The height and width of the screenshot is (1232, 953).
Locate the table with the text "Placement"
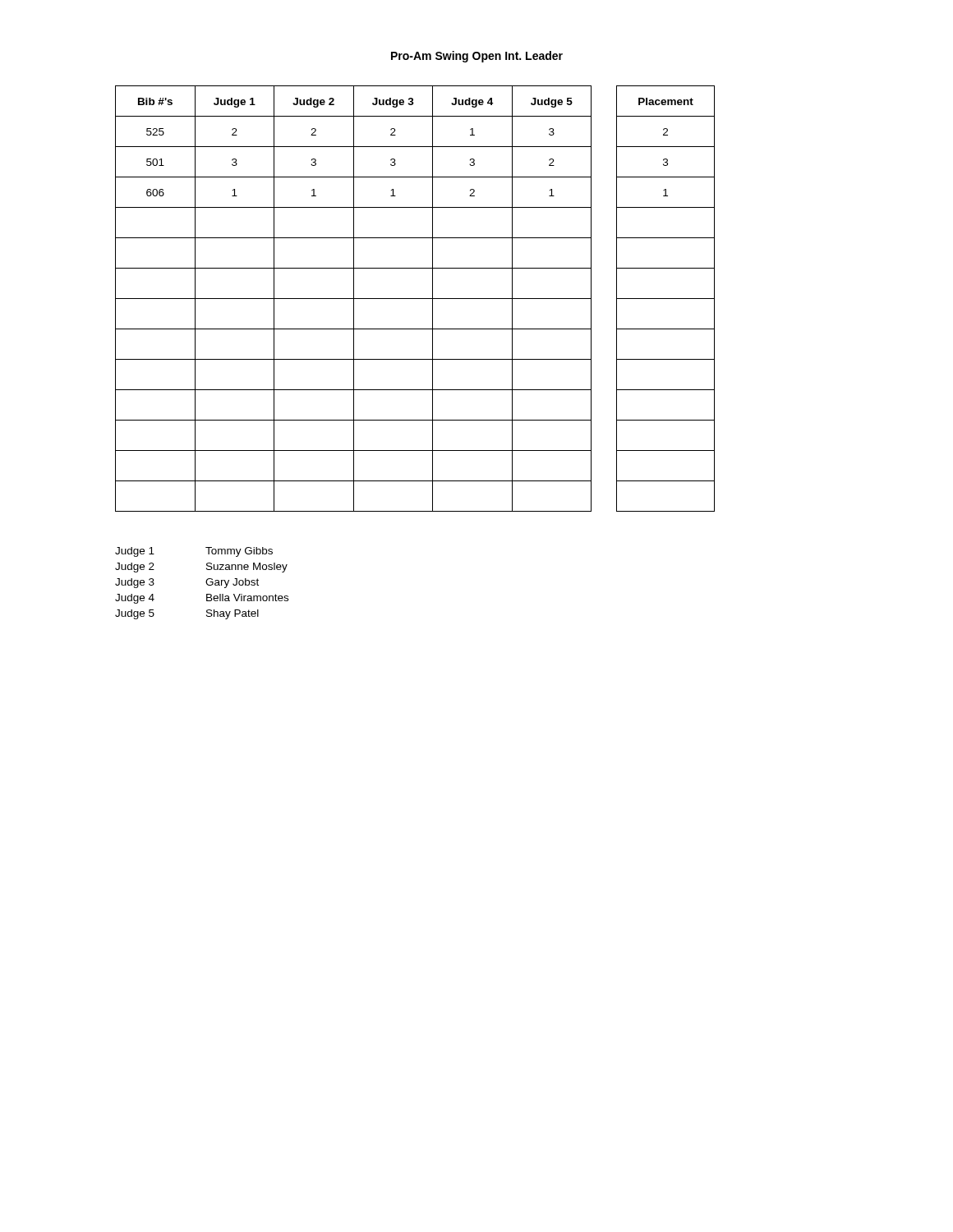[x=653, y=299]
